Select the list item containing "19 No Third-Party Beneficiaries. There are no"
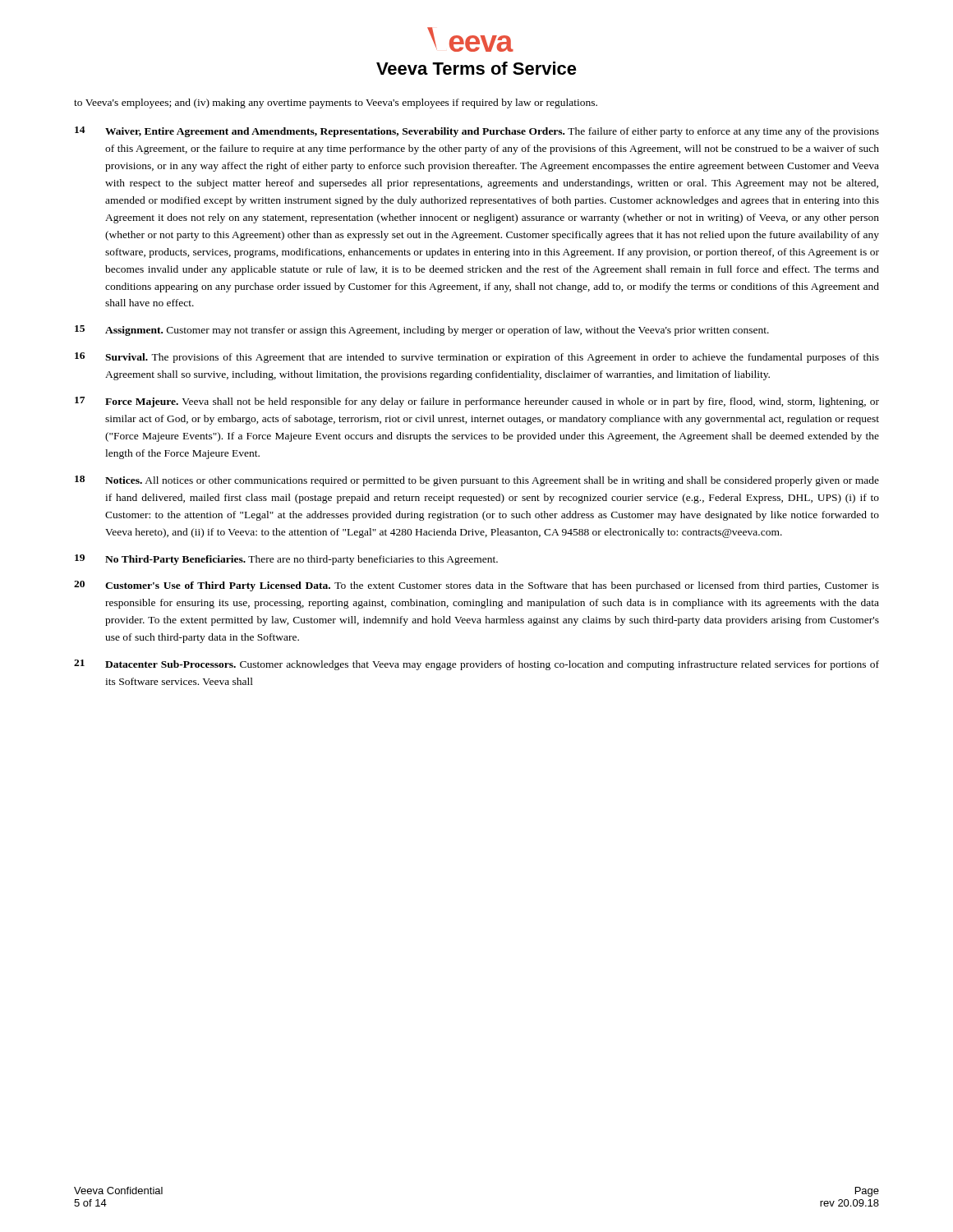 [x=476, y=559]
